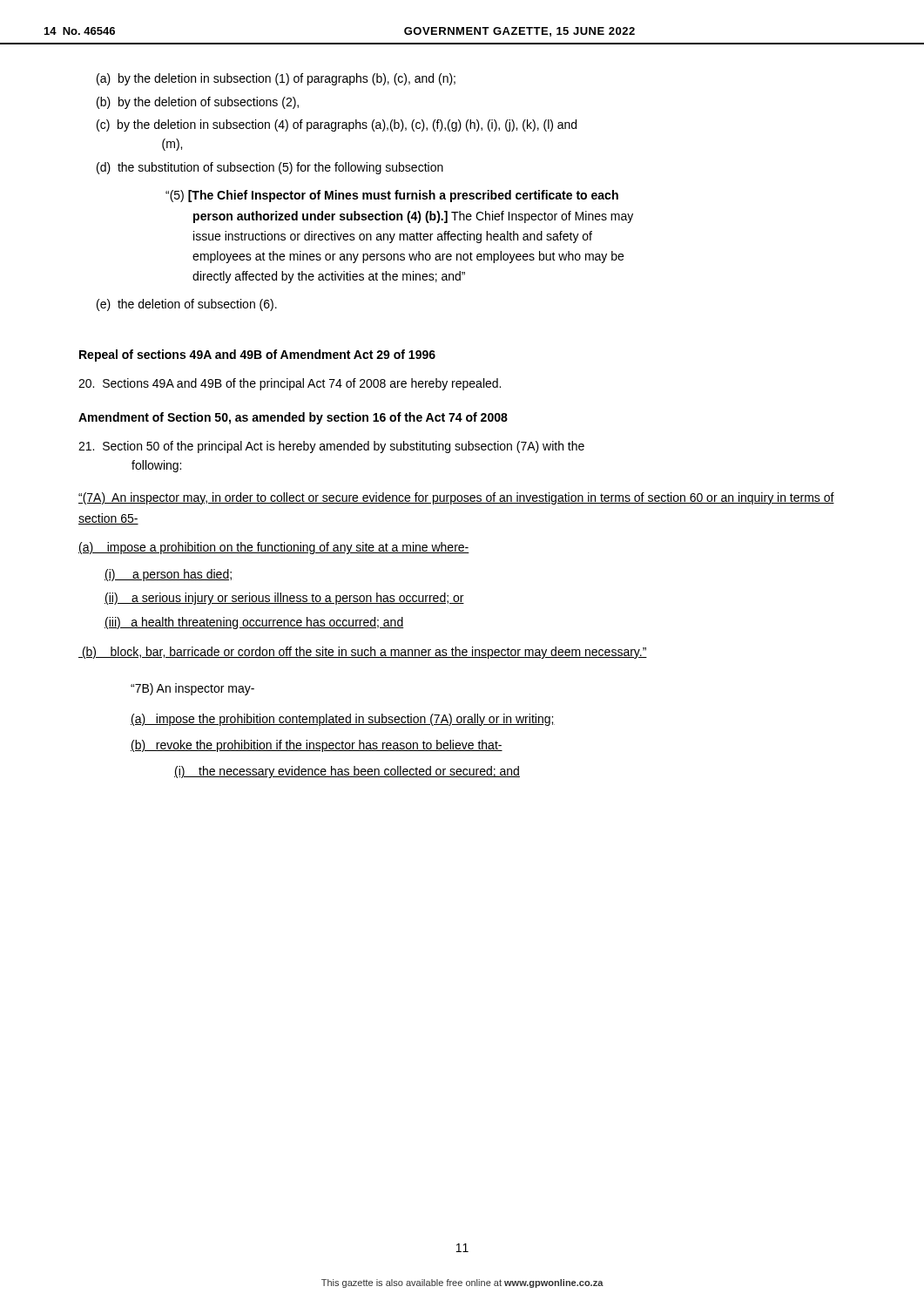Select the region starting "(c) by the deletion in subsection (4)"
Viewport: 924px width, 1307px height.
[x=337, y=134]
